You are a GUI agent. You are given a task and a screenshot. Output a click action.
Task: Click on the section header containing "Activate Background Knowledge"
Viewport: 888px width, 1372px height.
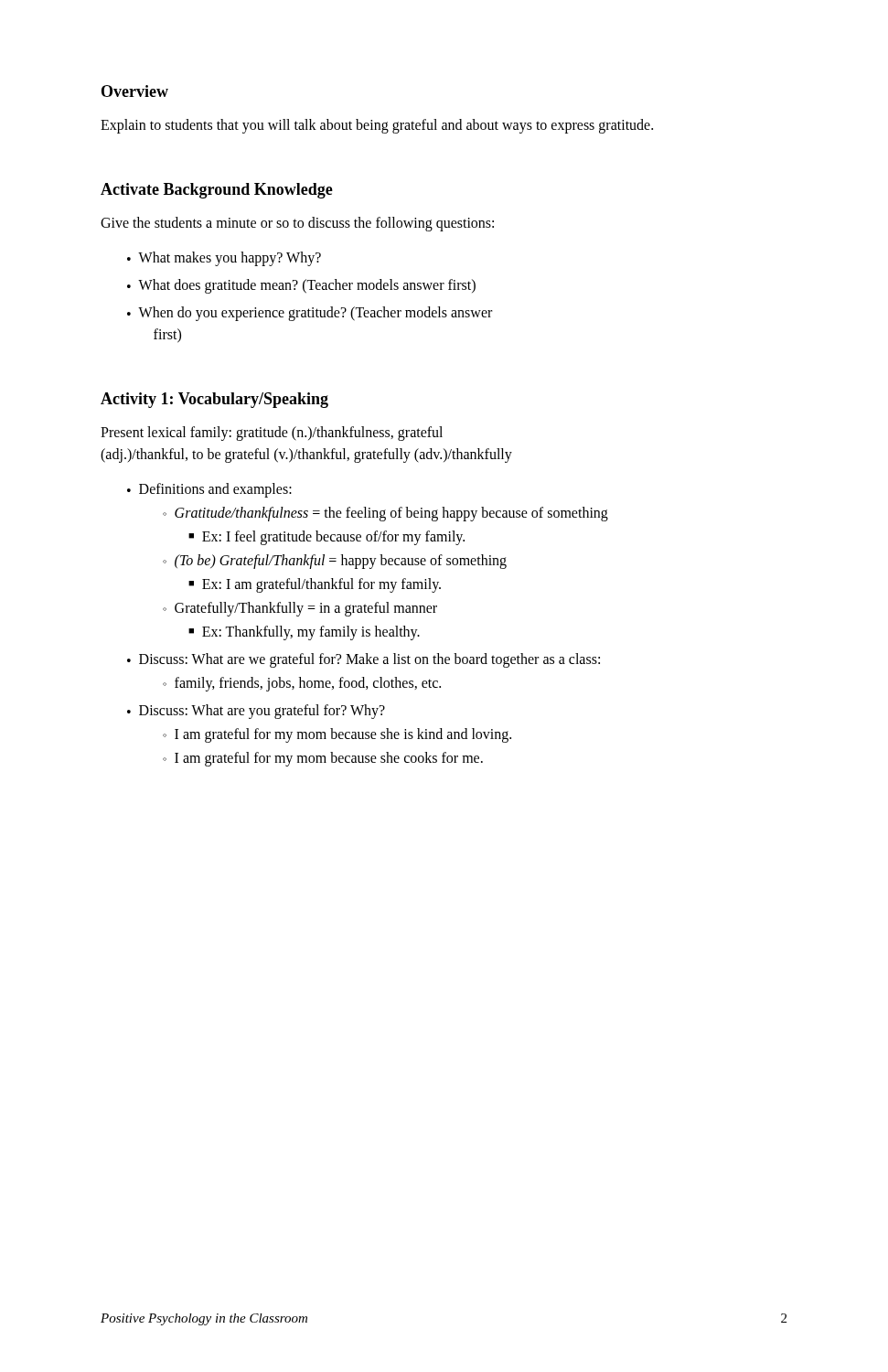(217, 189)
